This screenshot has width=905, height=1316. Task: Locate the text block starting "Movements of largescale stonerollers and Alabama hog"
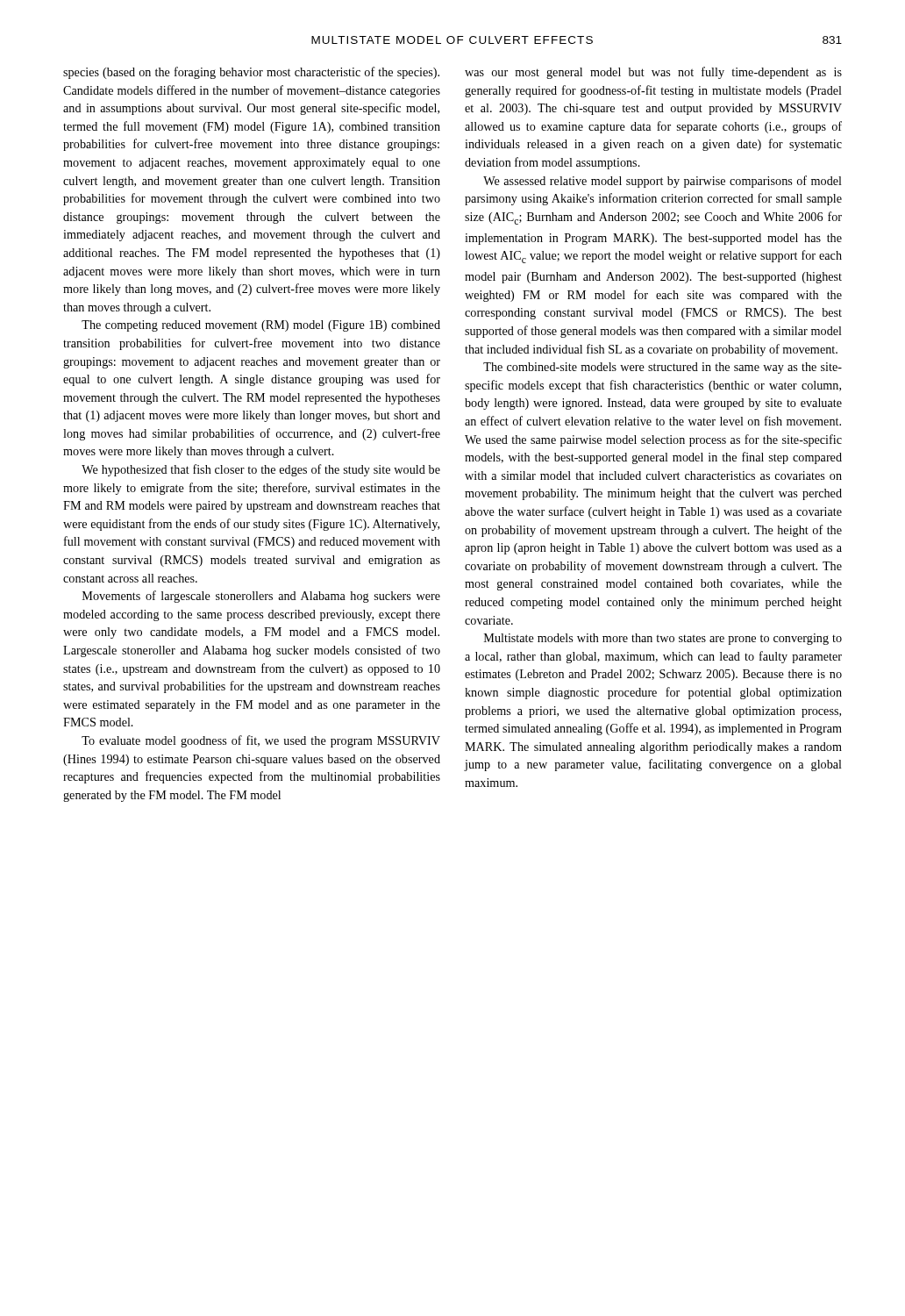click(252, 659)
